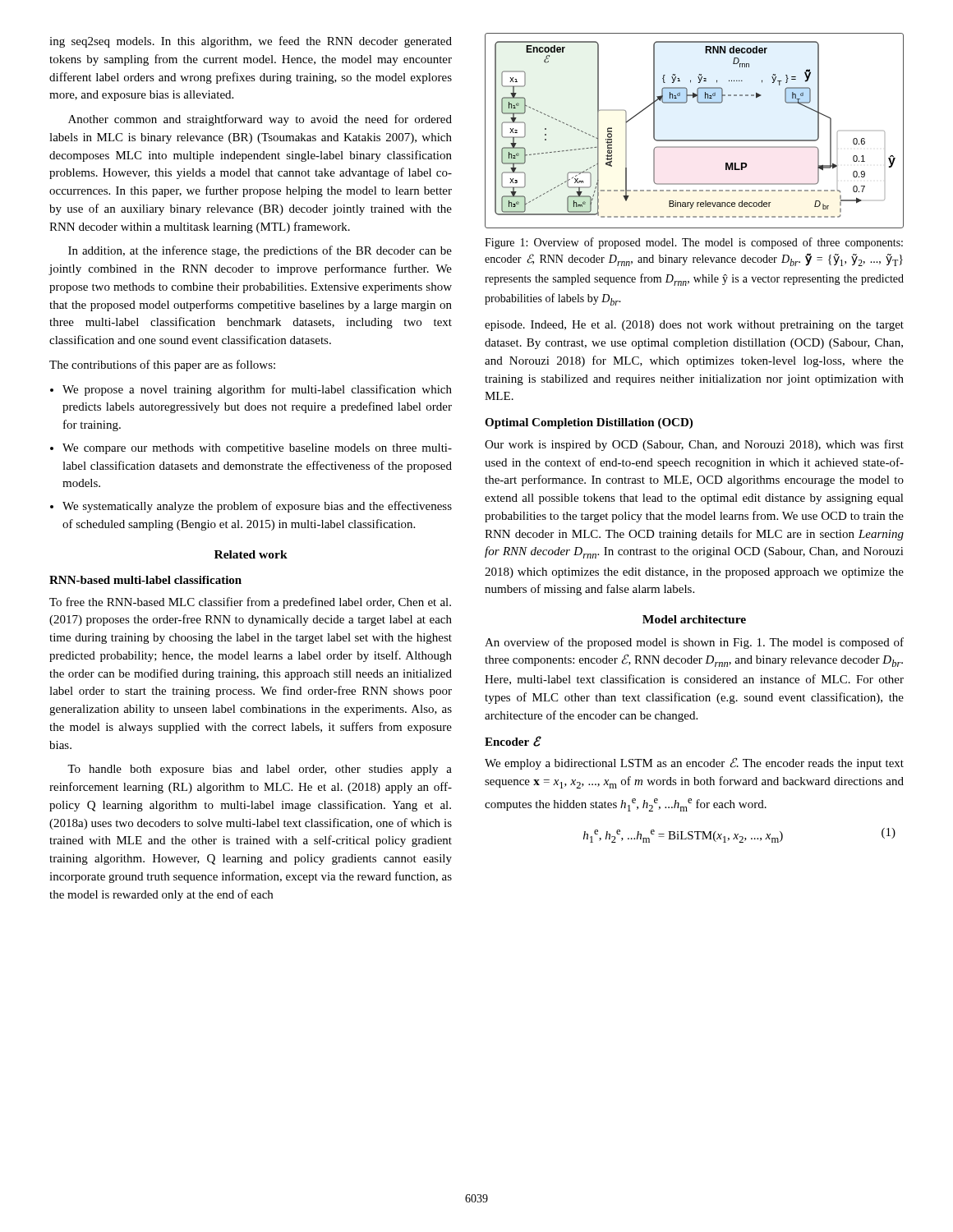
Task: Find the element starting "To handle both exposure bias and label"
Action: point(251,832)
